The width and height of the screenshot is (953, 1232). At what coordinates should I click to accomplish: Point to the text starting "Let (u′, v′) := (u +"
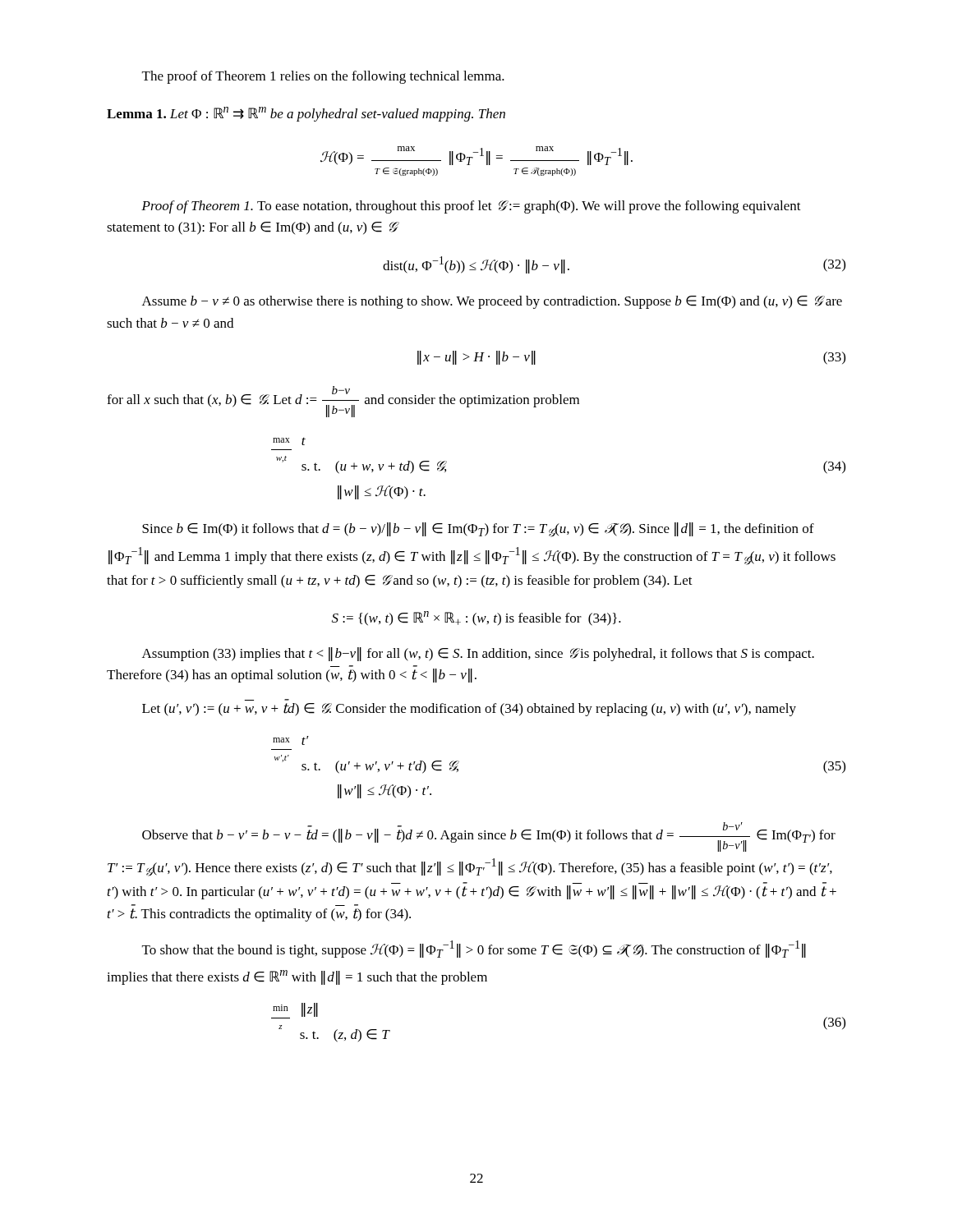point(469,708)
